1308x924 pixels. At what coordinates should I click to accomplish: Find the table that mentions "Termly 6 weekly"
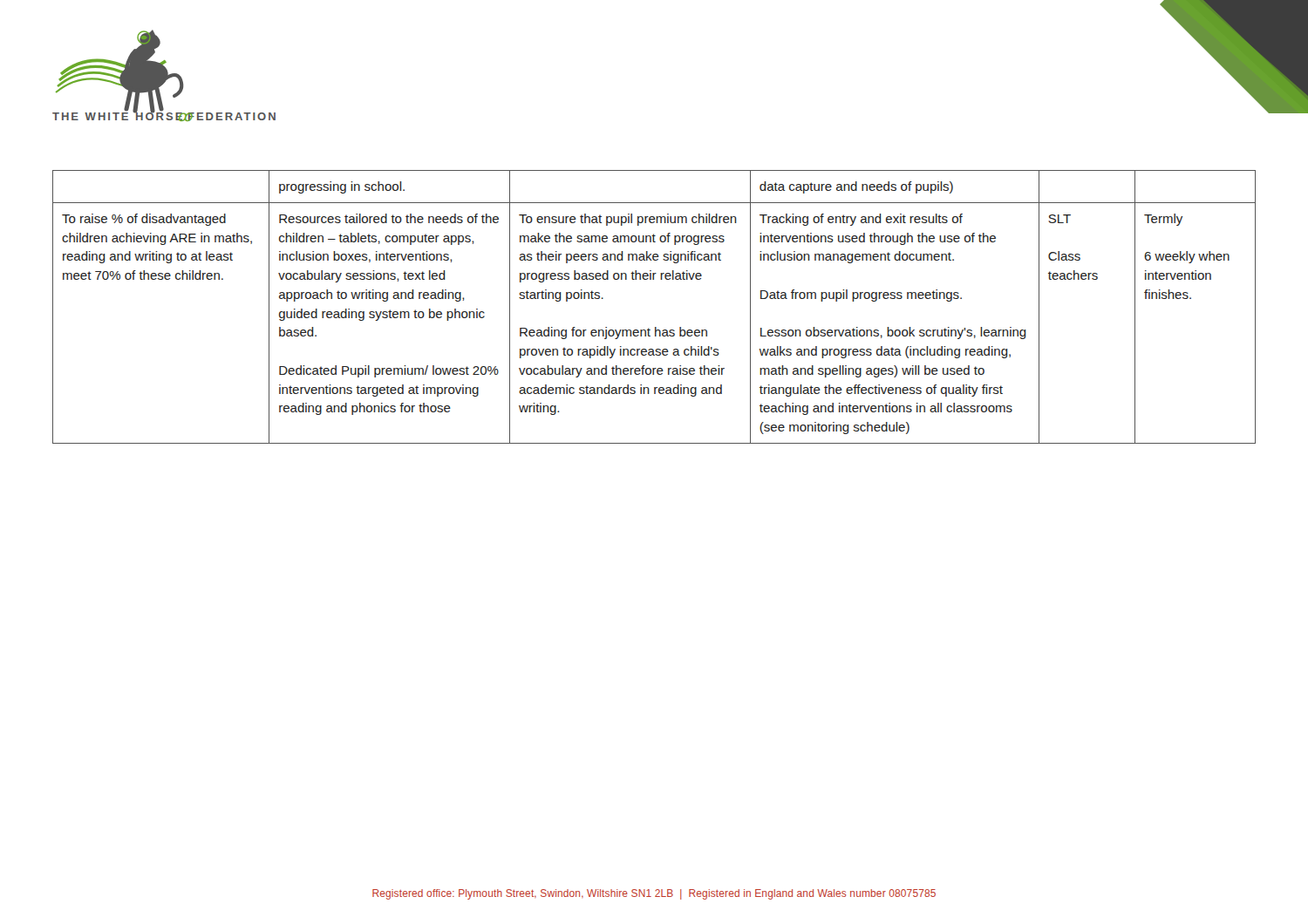(654, 307)
